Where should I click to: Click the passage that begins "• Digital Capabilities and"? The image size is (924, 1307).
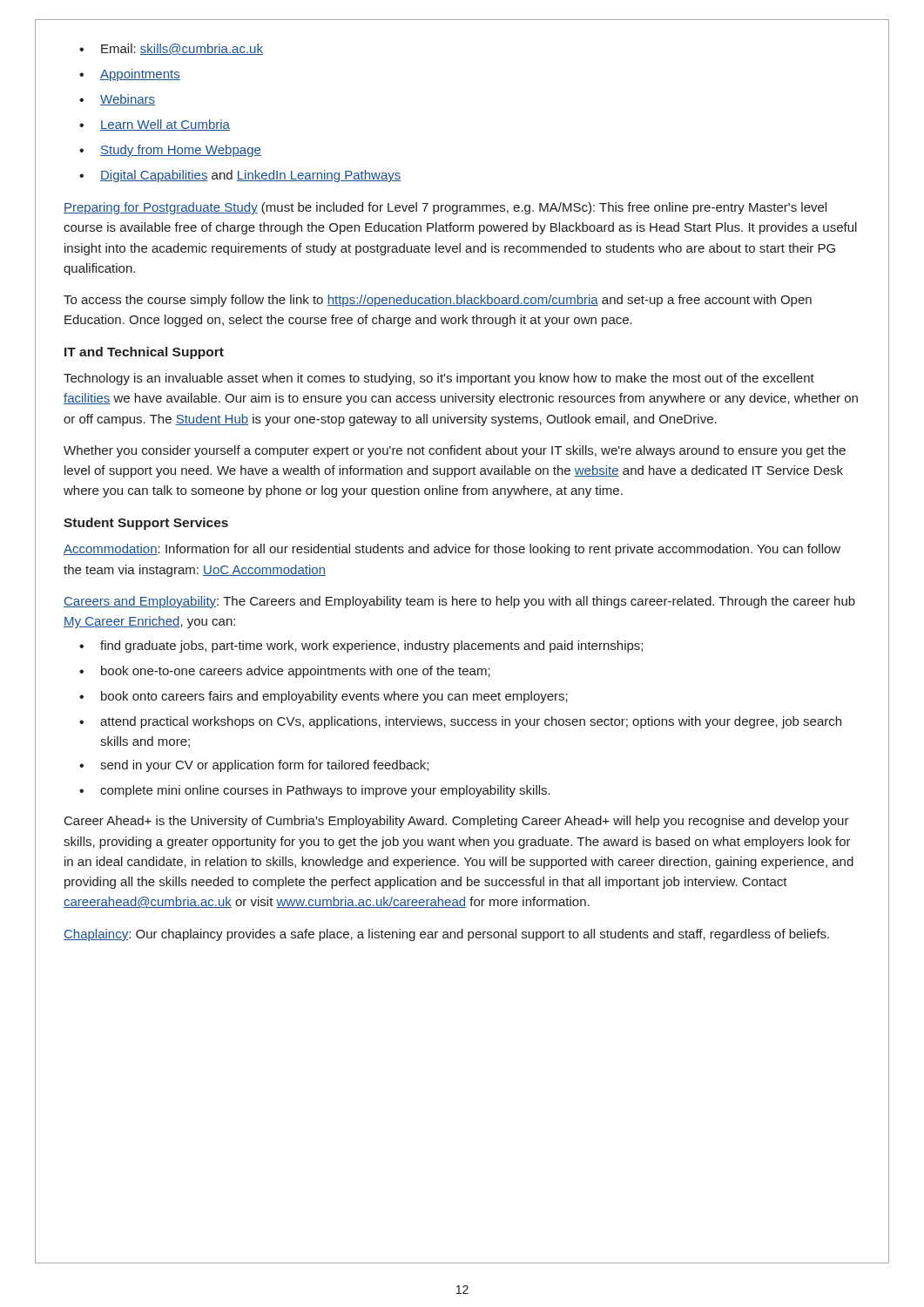tap(240, 176)
